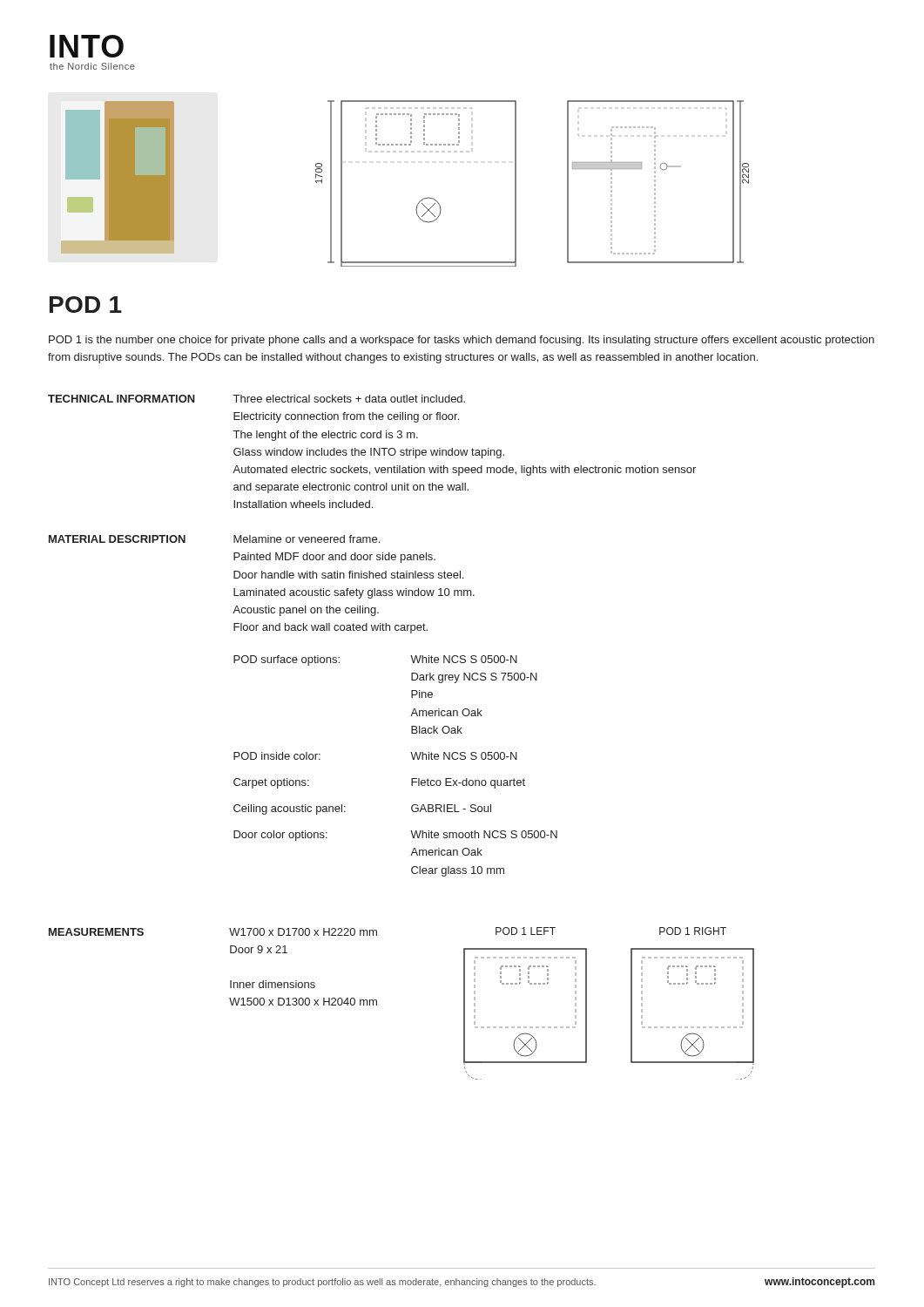Click on the logo
Image resolution: width=924 pixels, height=1307 pixels.
coord(466,51)
